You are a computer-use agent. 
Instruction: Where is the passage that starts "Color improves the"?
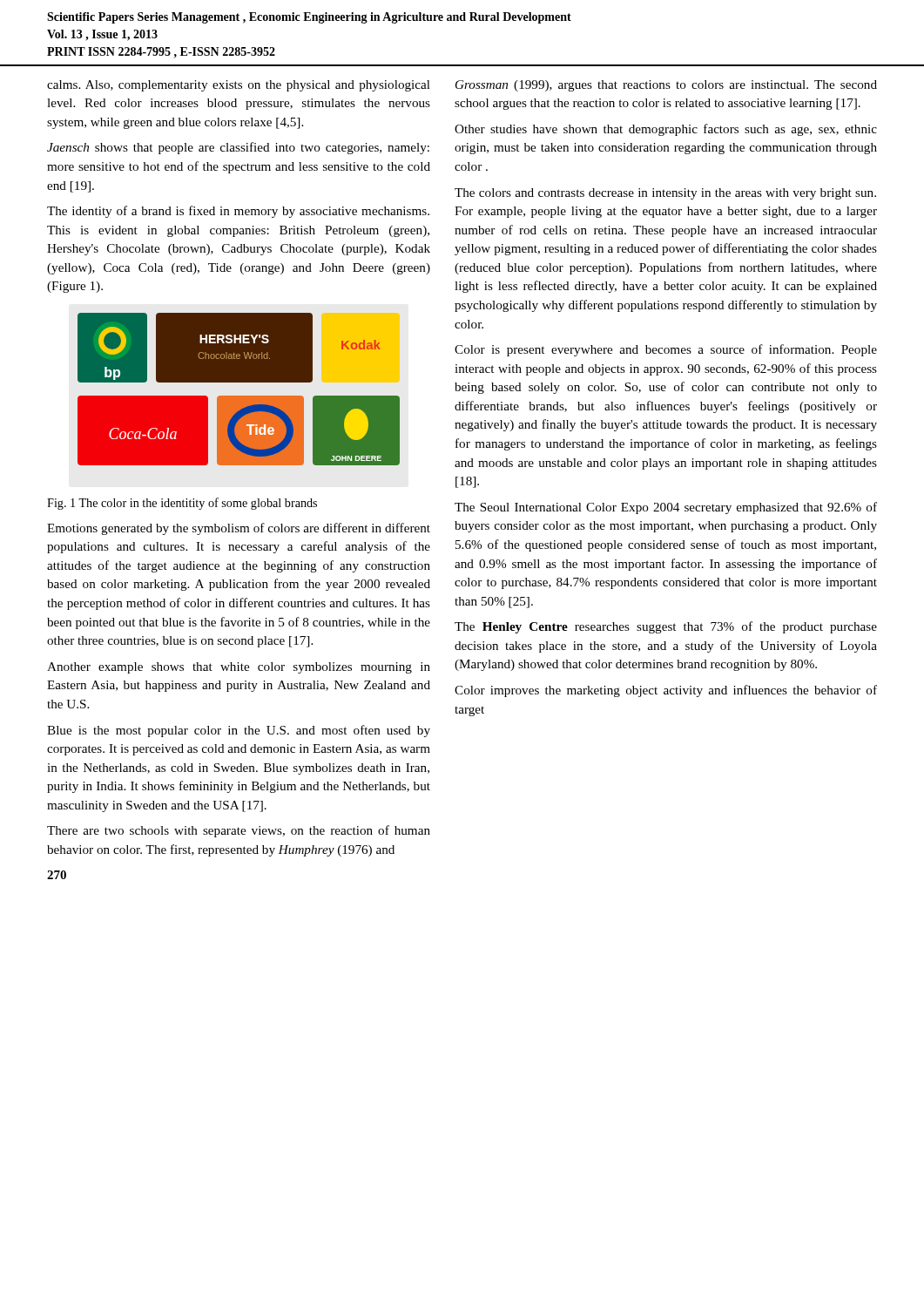(666, 699)
